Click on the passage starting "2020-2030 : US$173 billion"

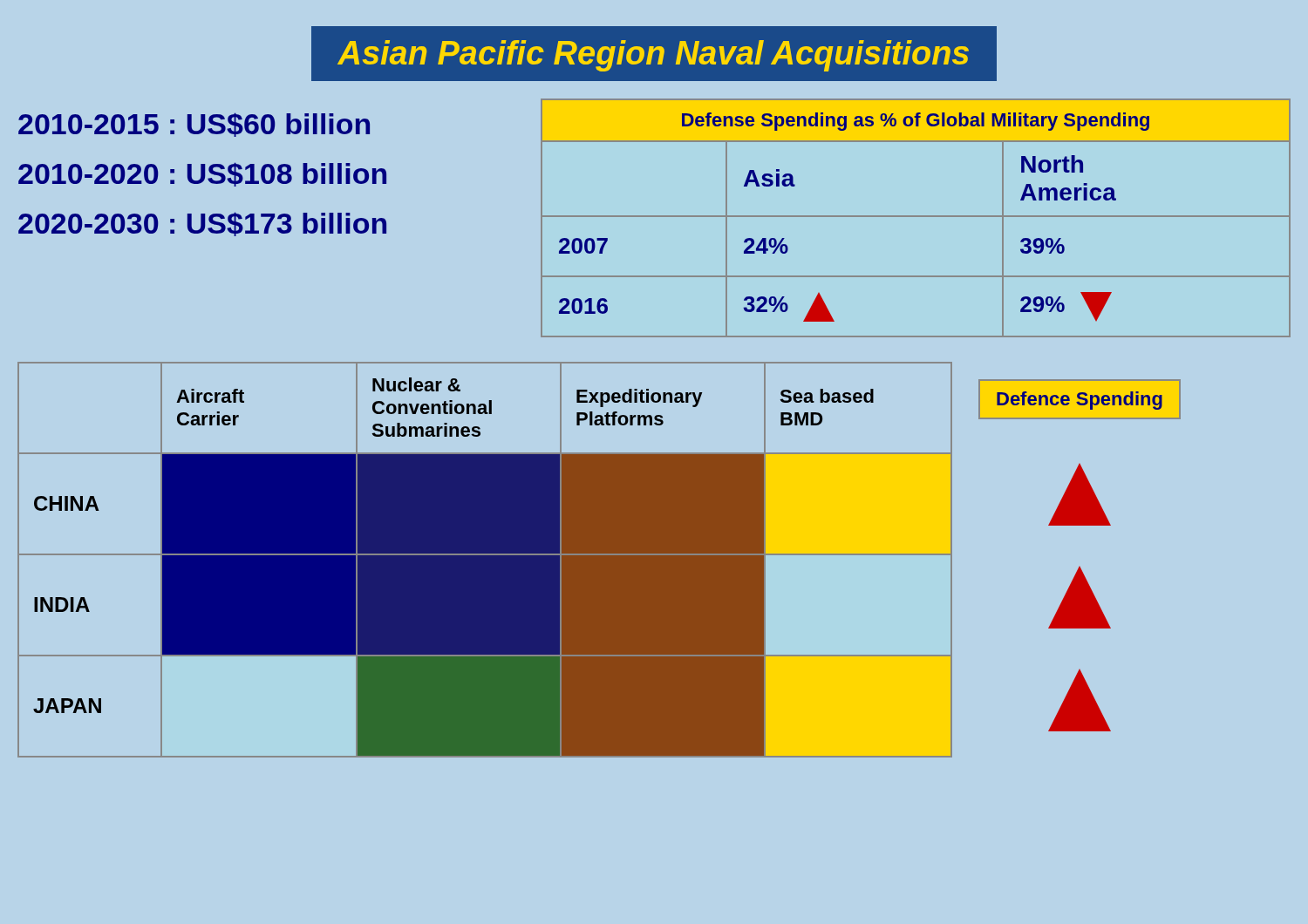(203, 223)
